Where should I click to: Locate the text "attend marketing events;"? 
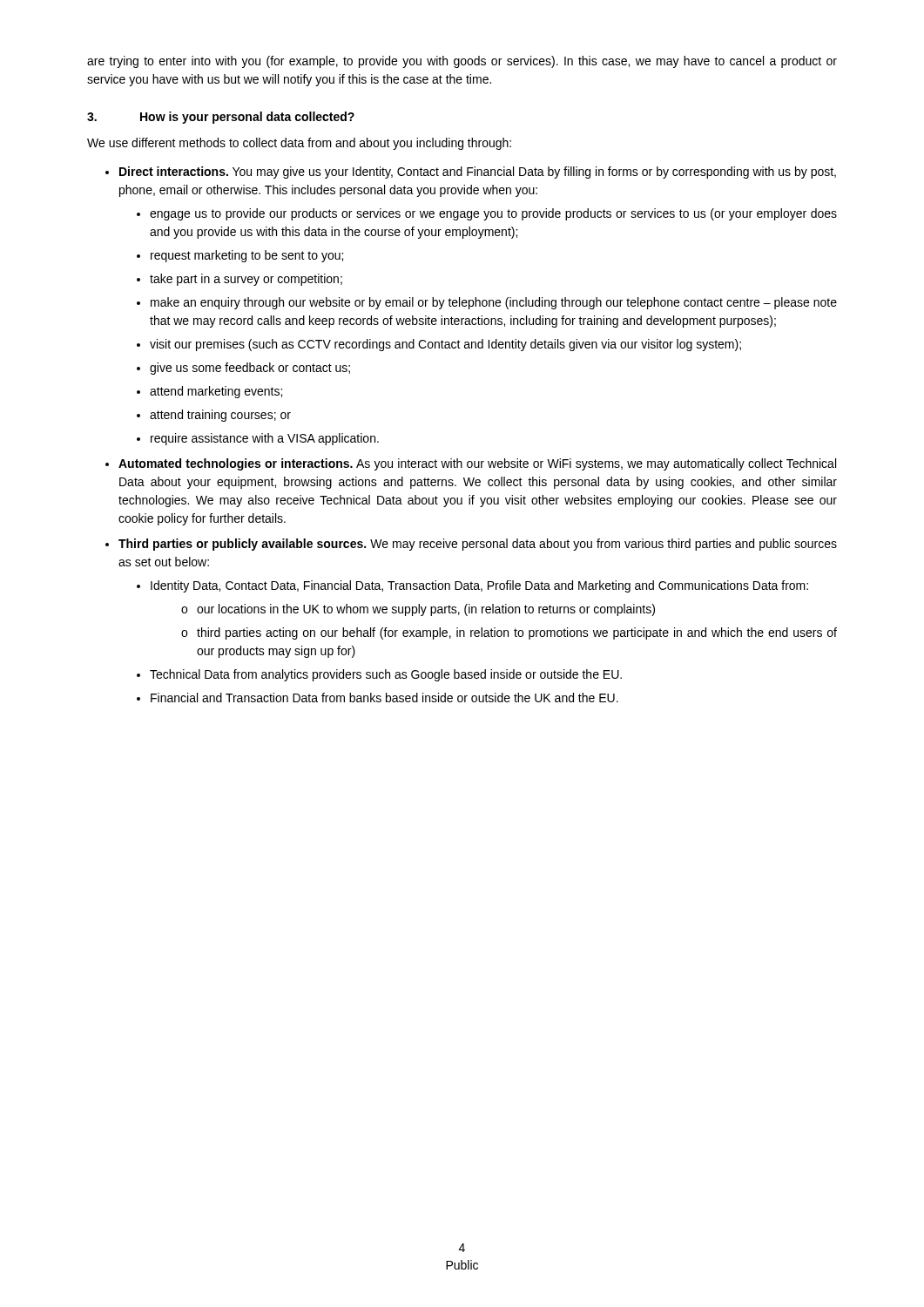217,391
